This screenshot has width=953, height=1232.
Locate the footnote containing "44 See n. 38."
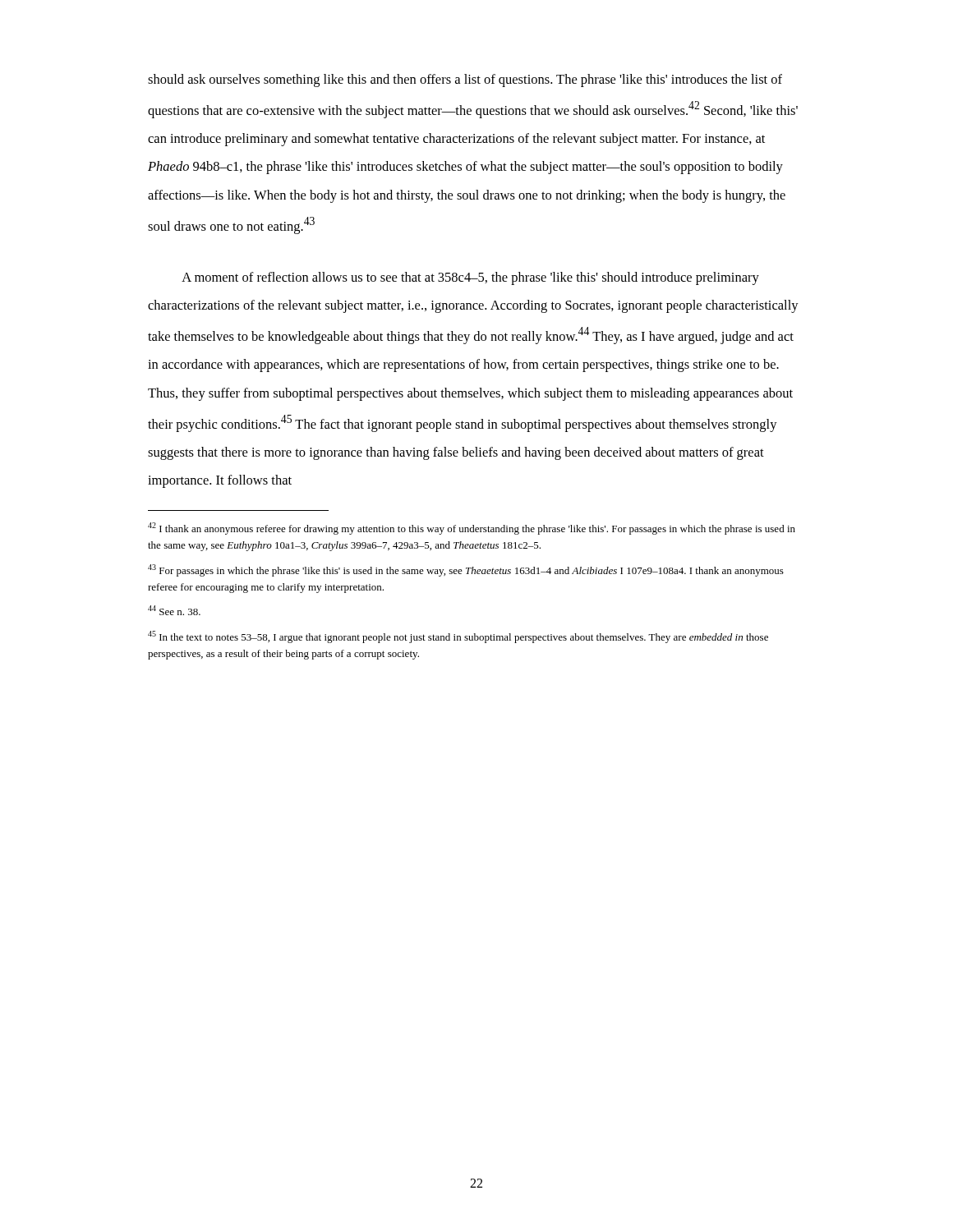pyautogui.click(x=174, y=611)
